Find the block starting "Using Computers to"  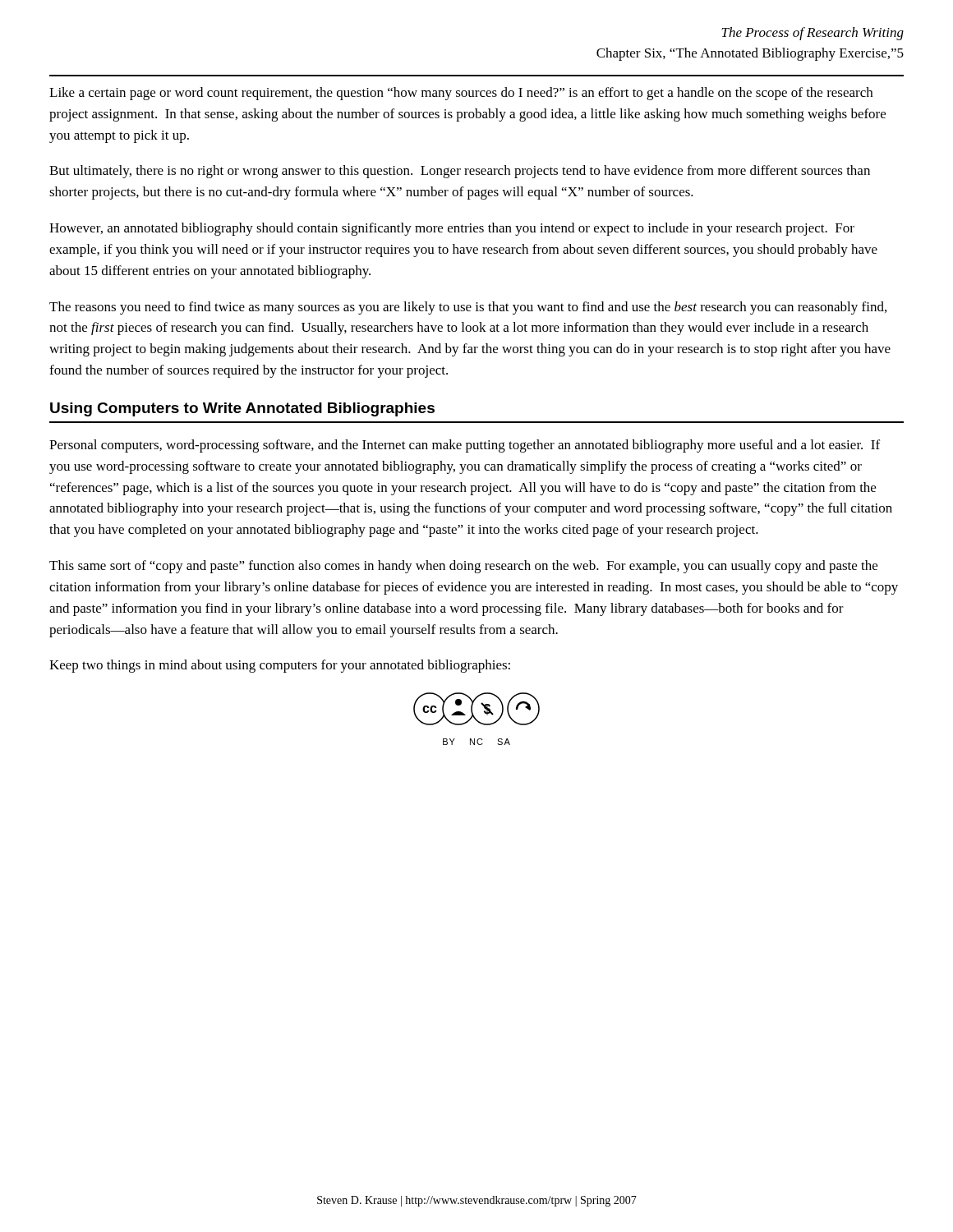(242, 408)
